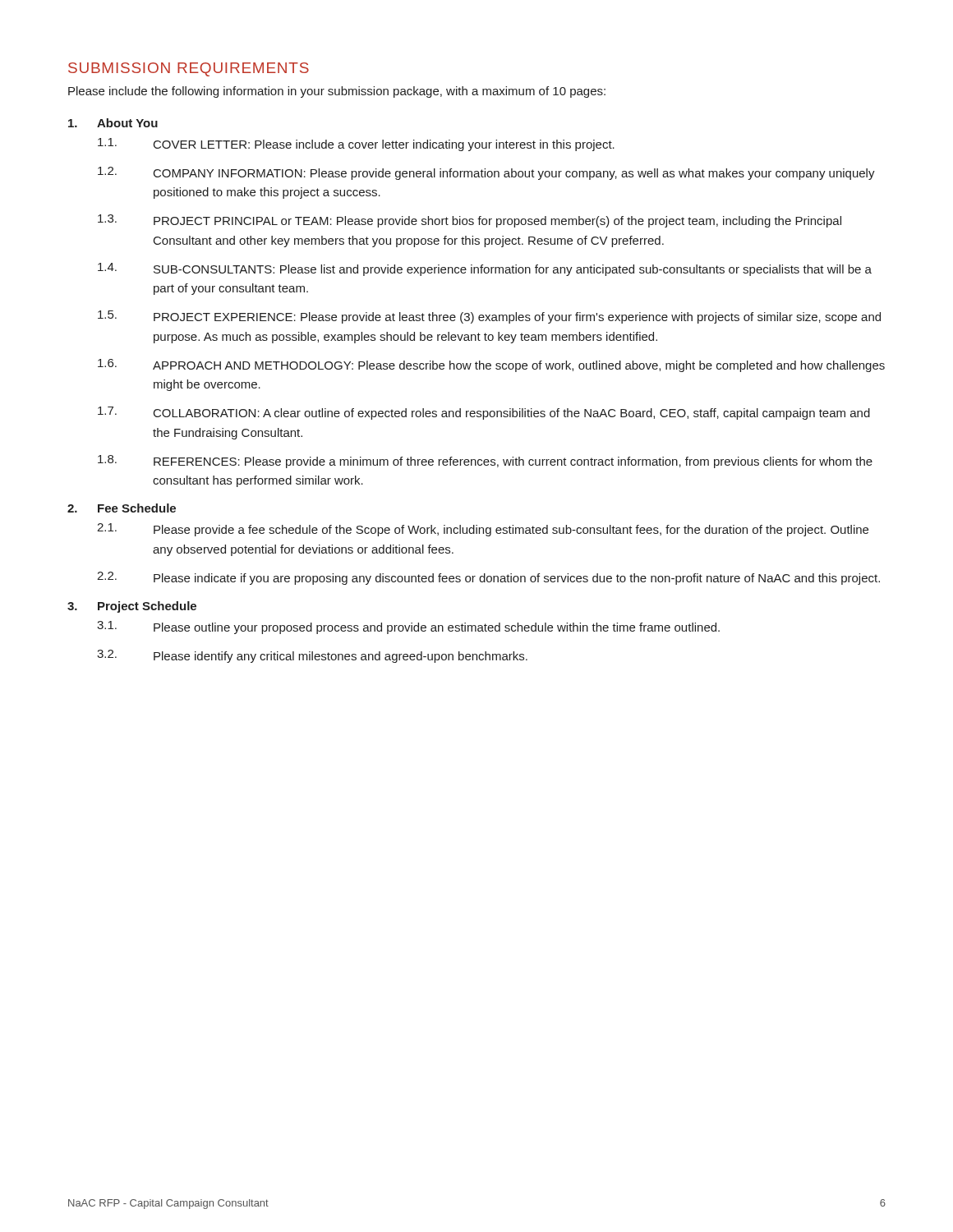Locate the list item with the text "3.1. Please outline your proposed process"
953x1232 pixels.
(x=409, y=627)
